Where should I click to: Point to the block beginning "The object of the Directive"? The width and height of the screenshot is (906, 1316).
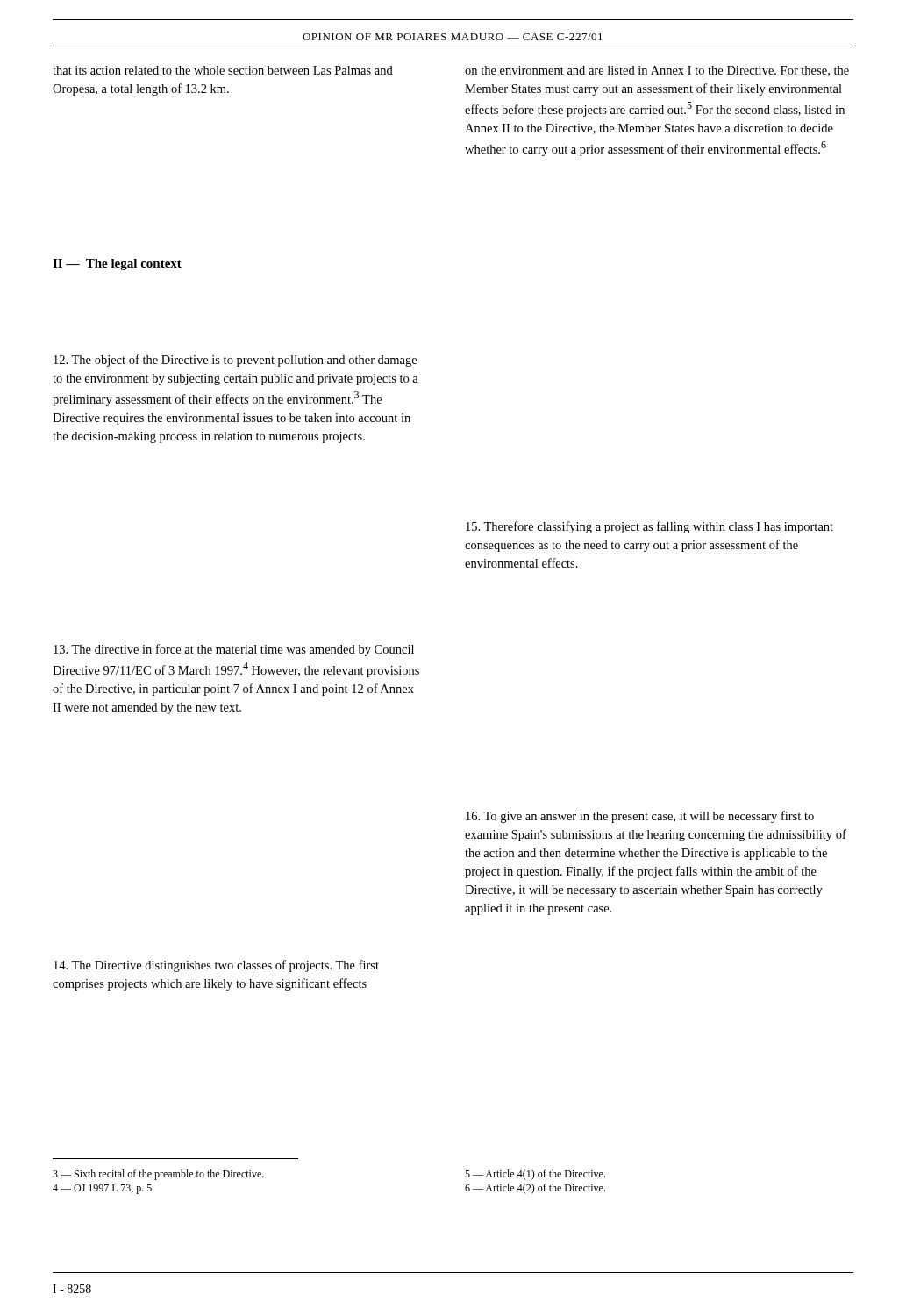tap(235, 398)
